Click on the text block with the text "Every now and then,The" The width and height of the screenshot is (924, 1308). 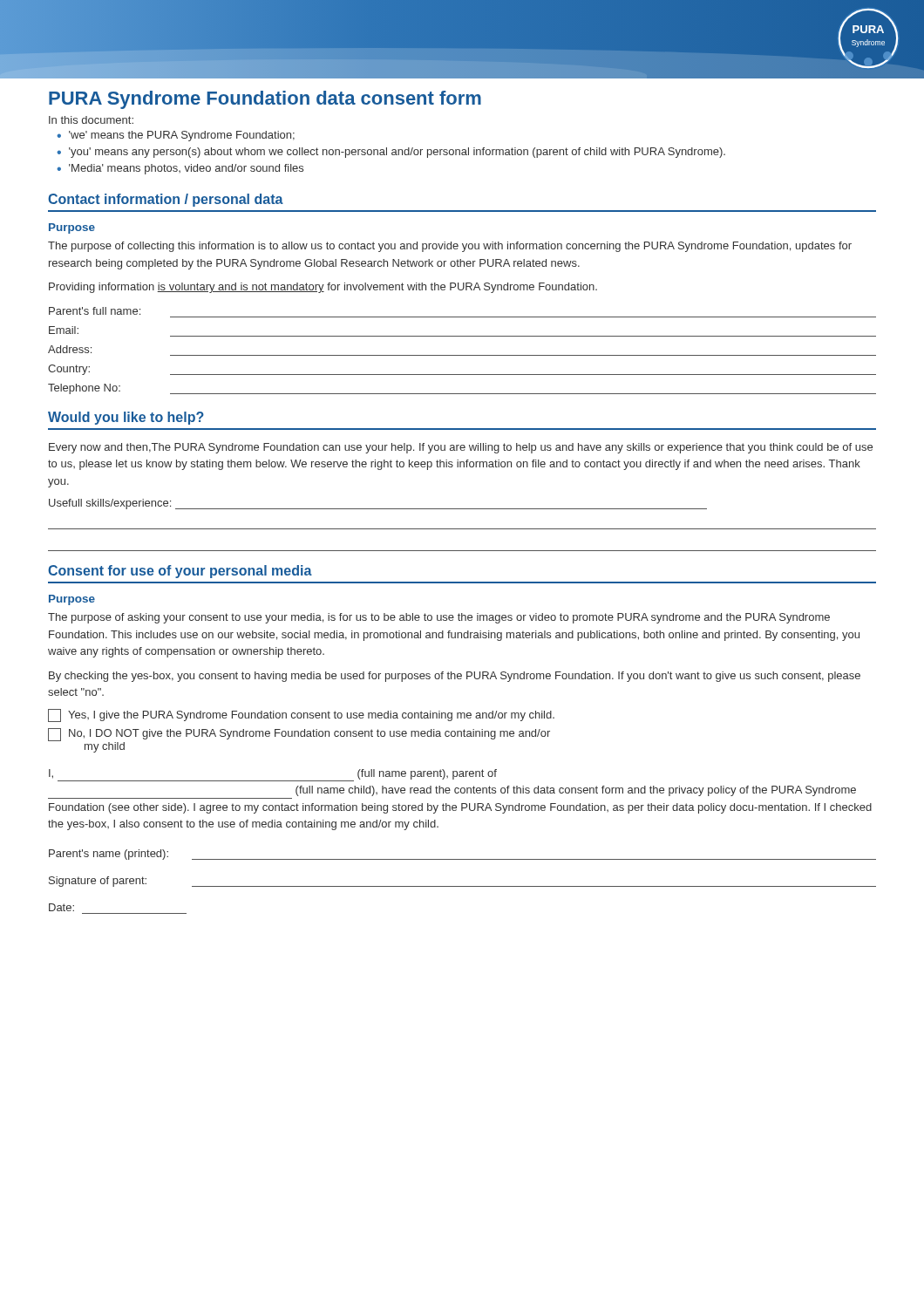click(461, 463)
